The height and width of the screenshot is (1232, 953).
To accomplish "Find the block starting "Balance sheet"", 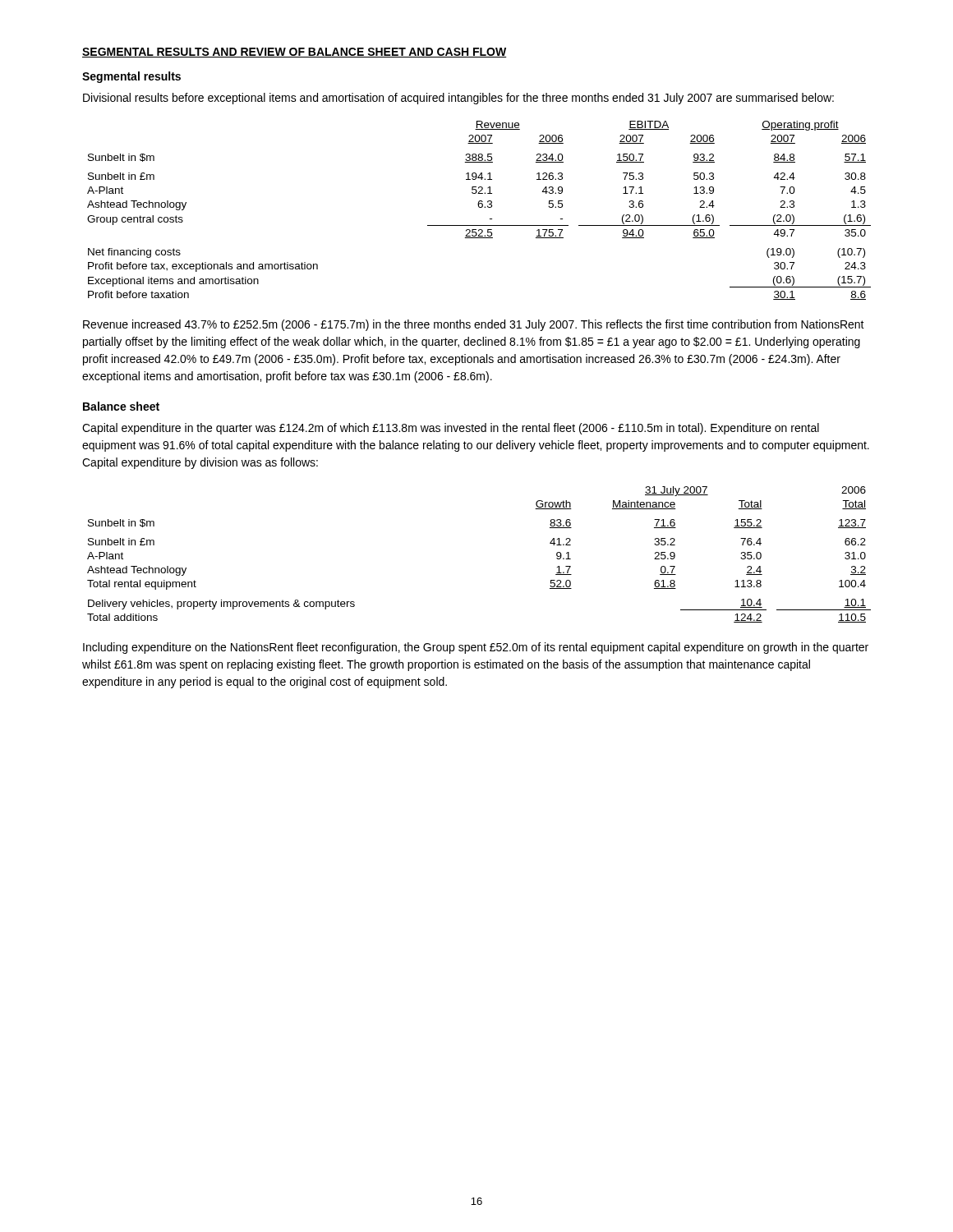I will (x=121, y=407).
